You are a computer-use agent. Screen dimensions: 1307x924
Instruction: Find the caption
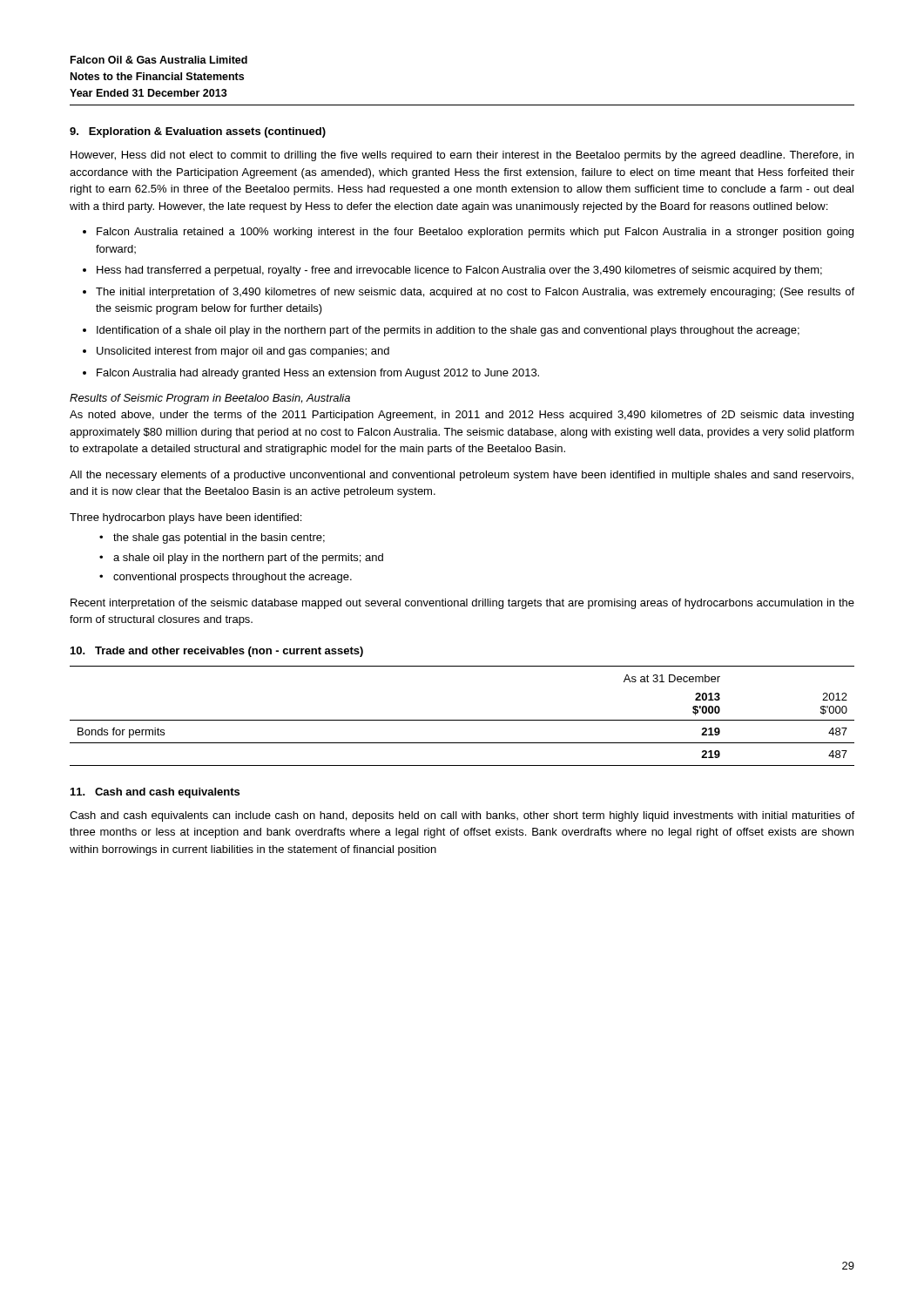[x=210, y=398]
